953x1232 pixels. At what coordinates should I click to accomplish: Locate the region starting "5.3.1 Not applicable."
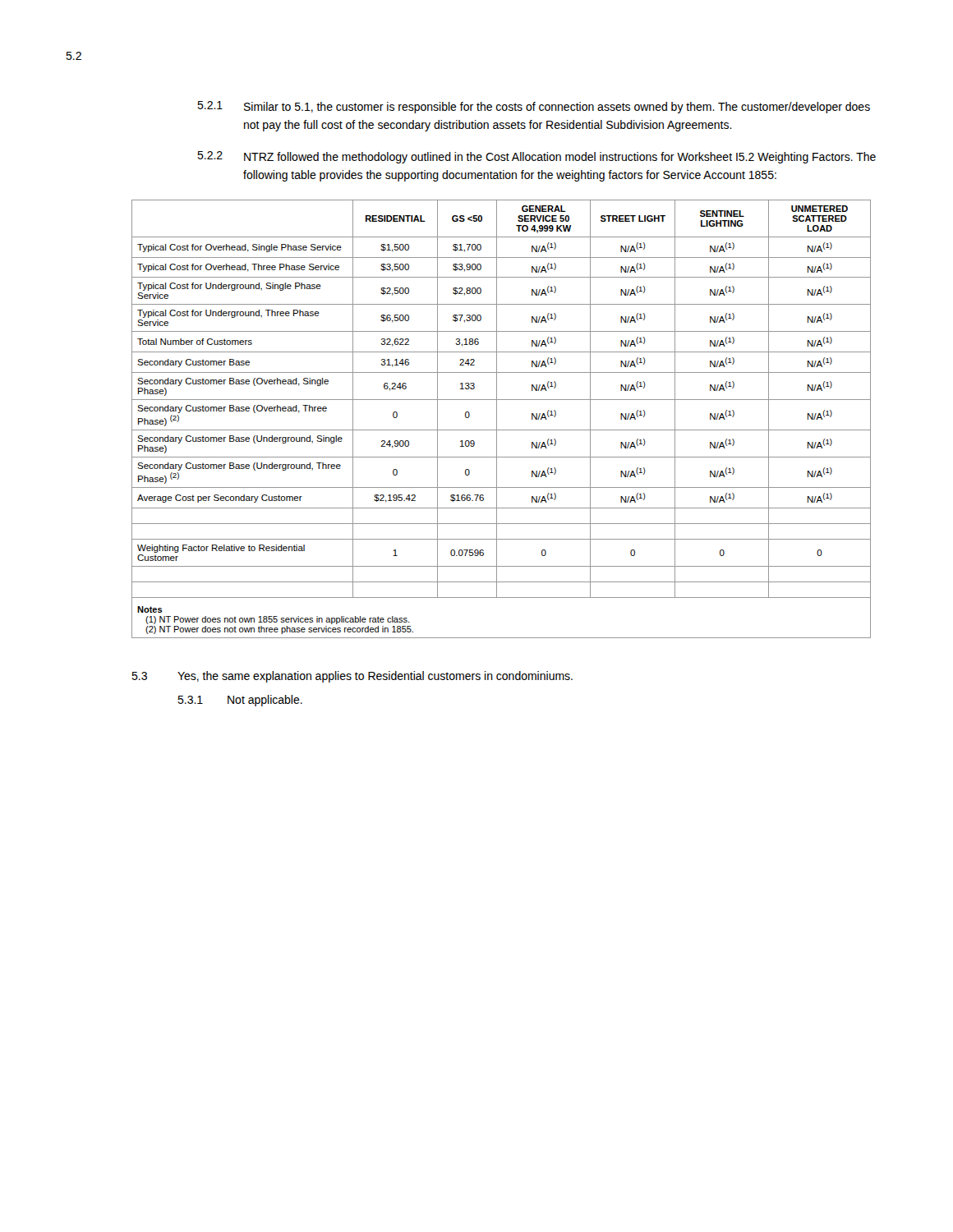click(240, 700)
